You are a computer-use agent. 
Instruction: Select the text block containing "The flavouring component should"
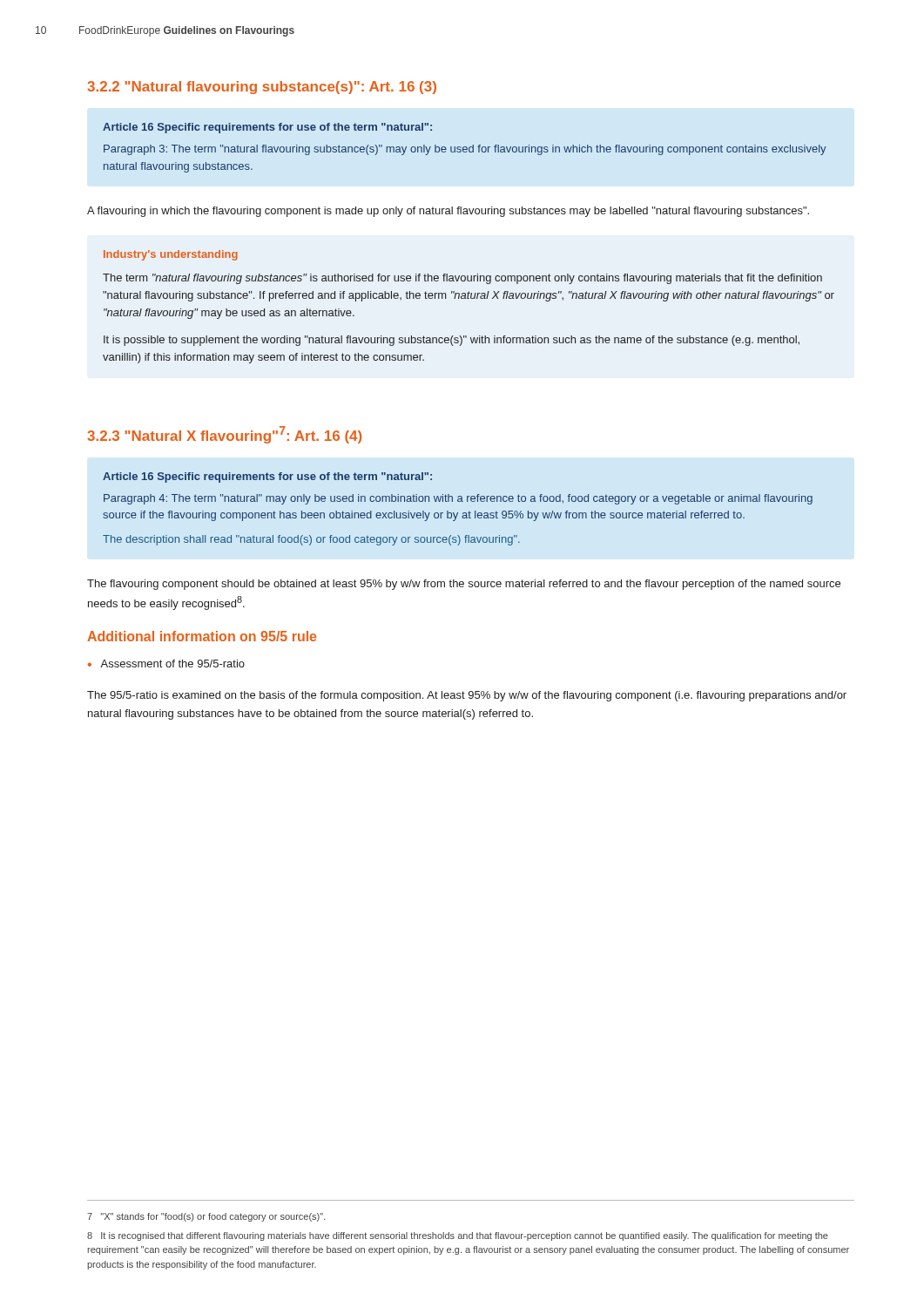[x=471, y=594]
